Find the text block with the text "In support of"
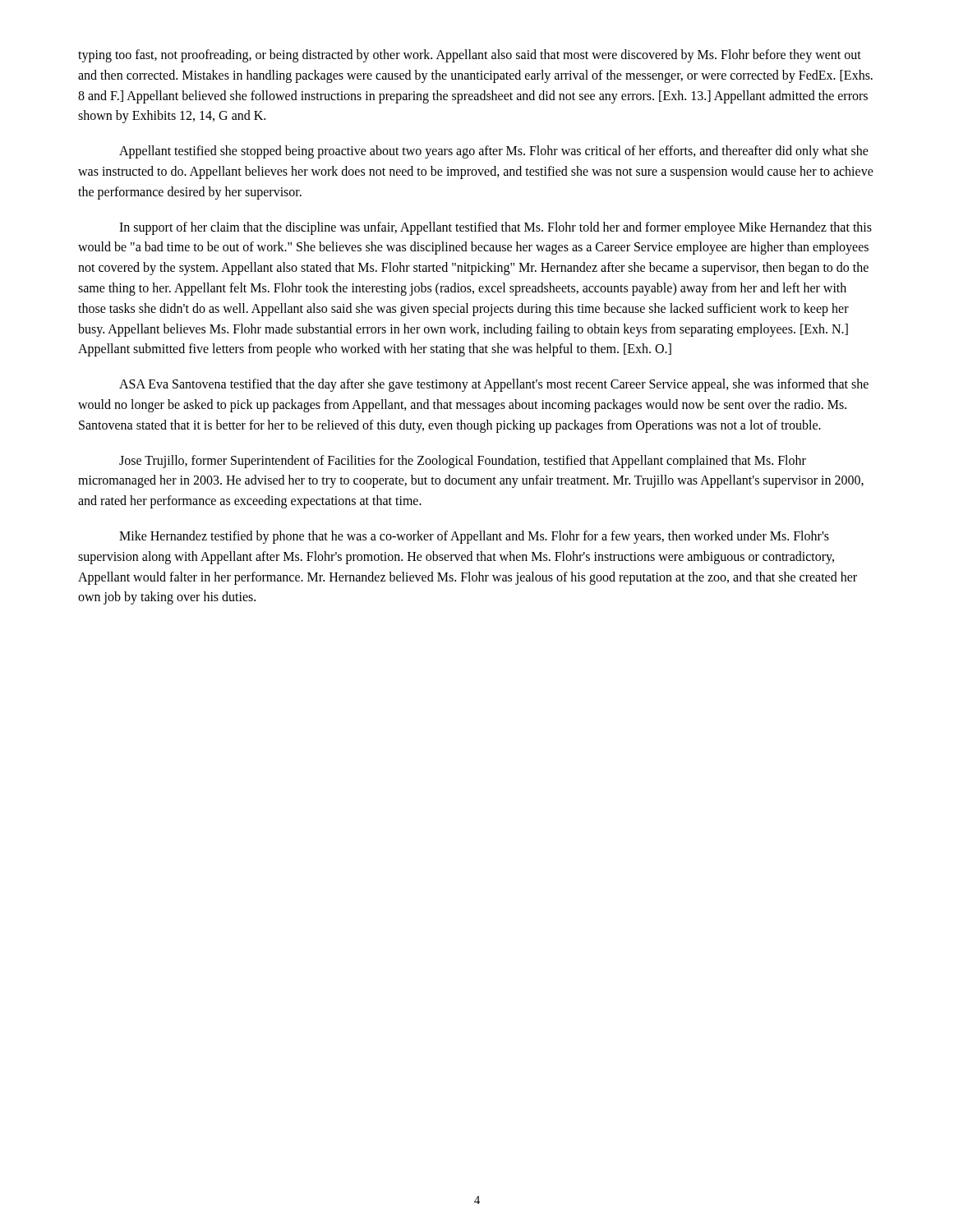This screenshot has height=1232, width=954. 477,289
